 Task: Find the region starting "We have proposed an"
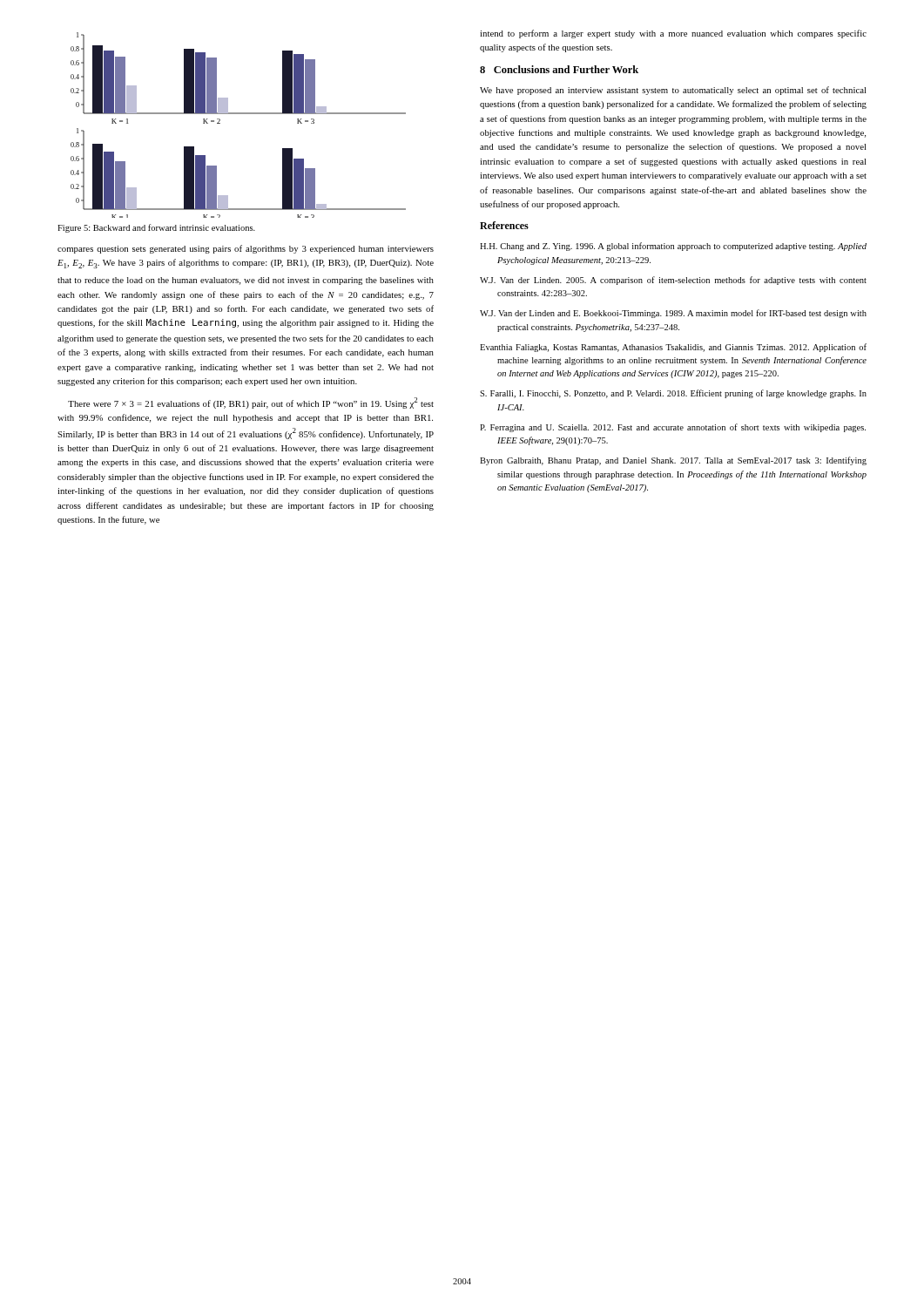coord(673,147)
